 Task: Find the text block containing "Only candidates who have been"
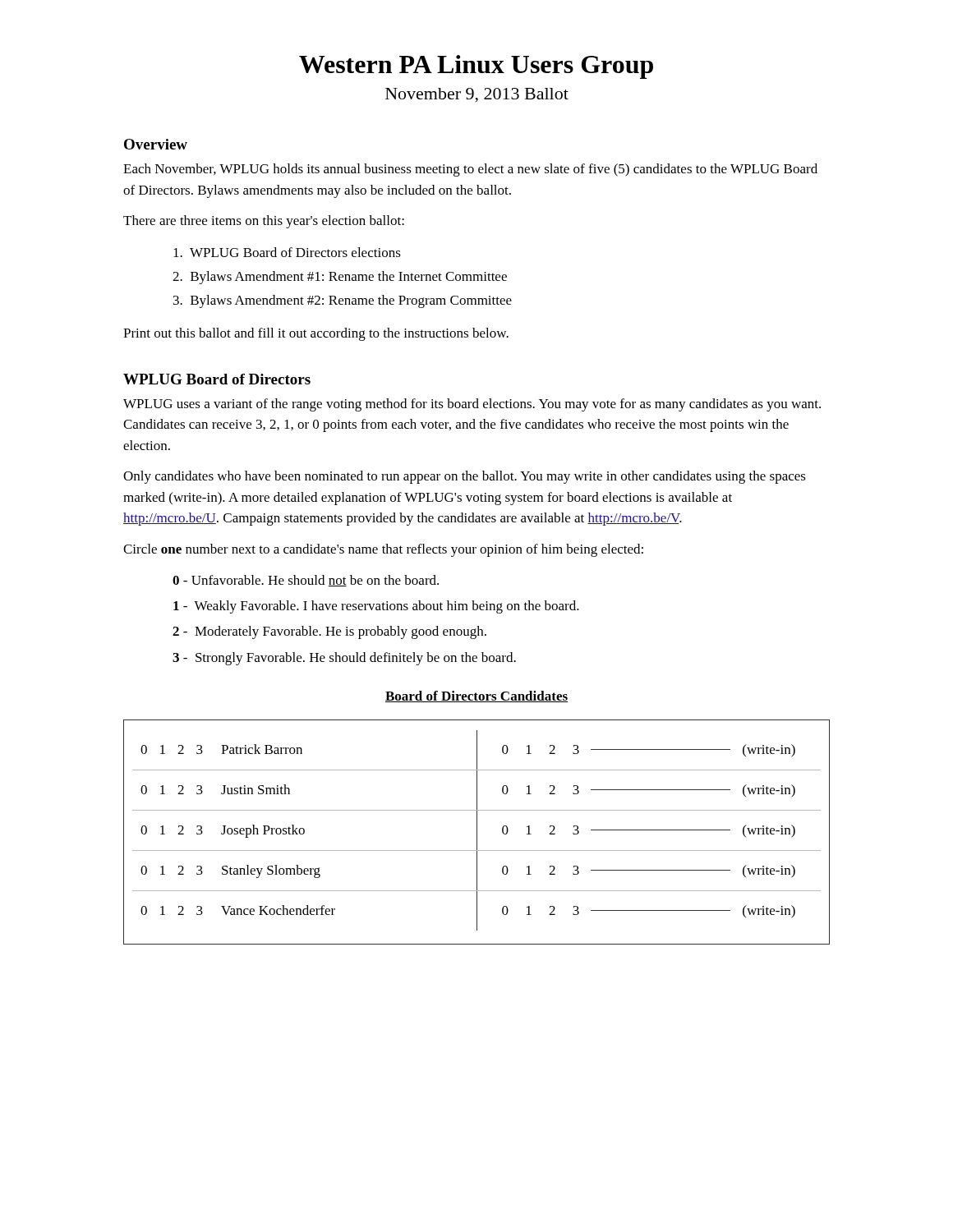tap(465, 497)
